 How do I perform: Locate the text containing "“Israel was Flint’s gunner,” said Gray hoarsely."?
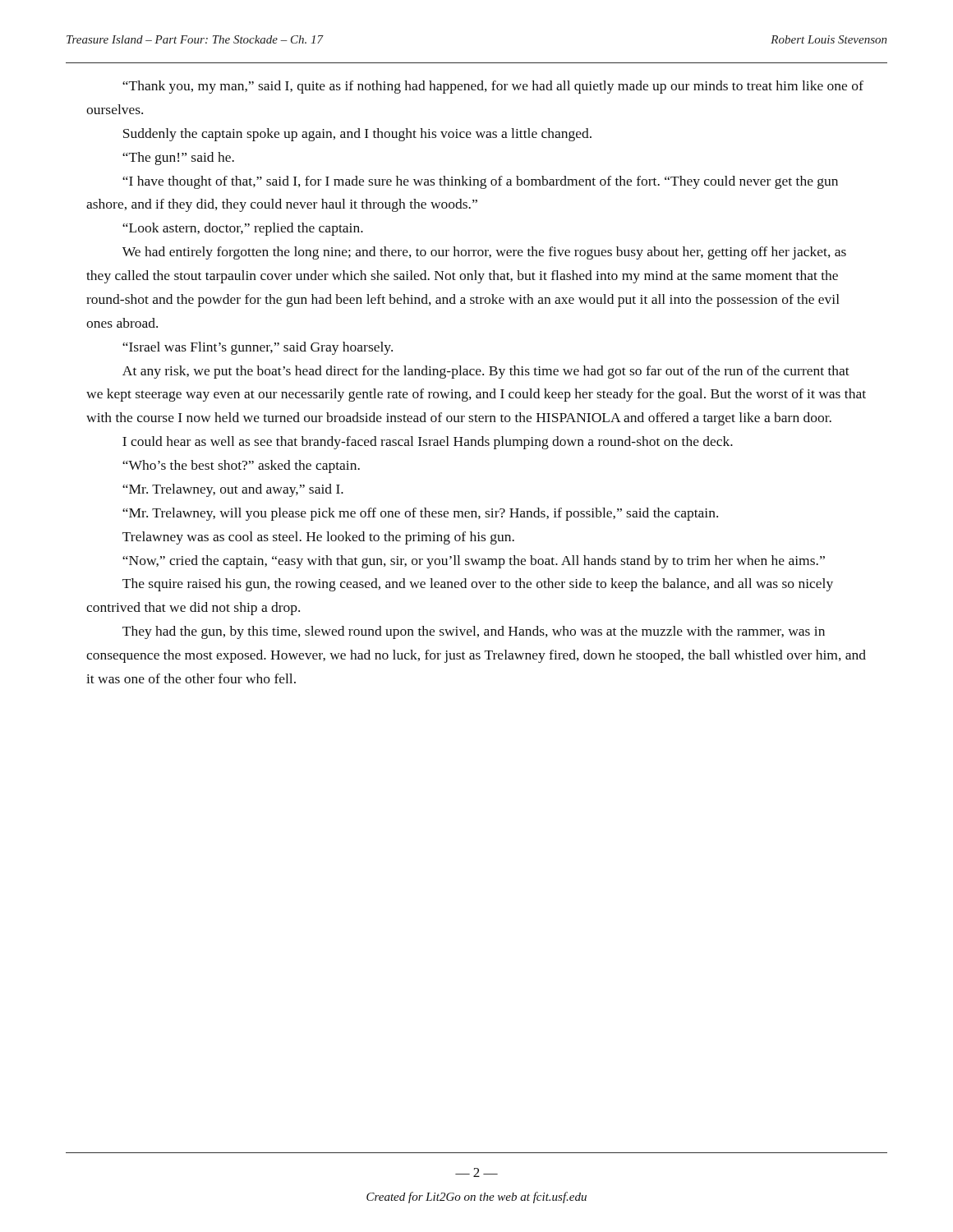pyautogui.click(x=258, y=348)
